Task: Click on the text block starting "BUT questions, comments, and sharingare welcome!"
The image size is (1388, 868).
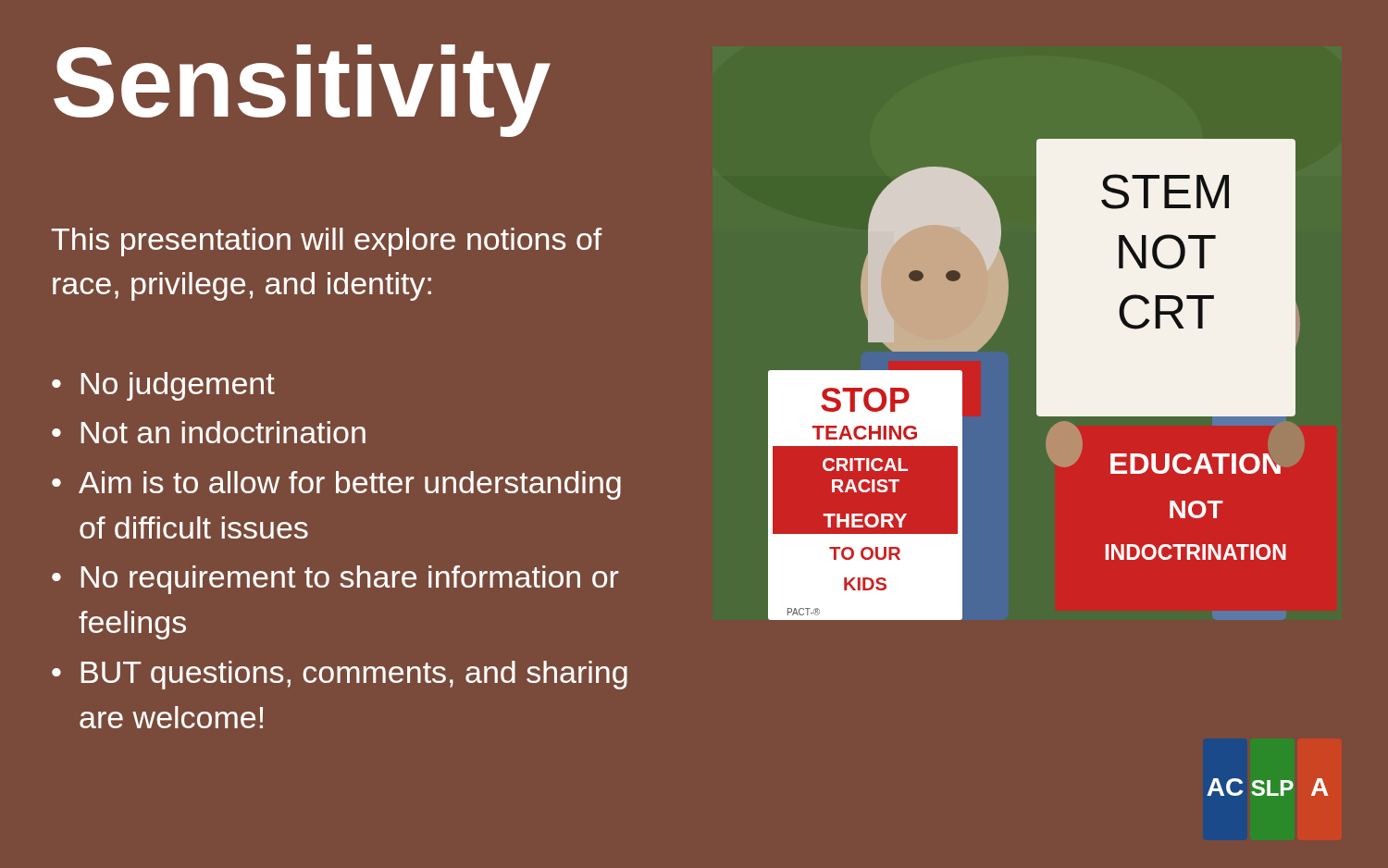Action: tap(354, 675)
